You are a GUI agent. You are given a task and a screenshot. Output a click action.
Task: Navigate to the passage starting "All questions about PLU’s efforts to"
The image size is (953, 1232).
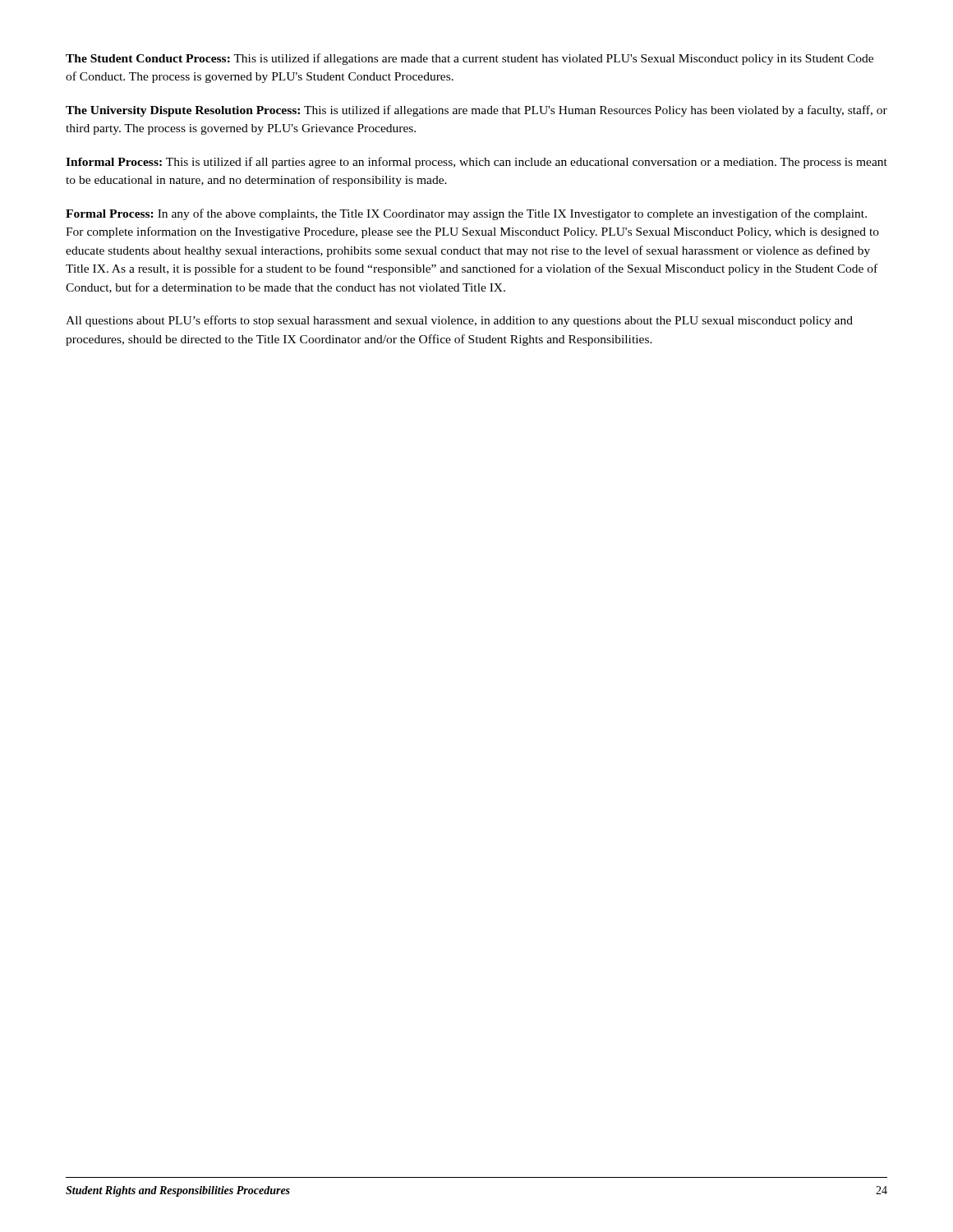pyautogui.click(x=459, y=329)
